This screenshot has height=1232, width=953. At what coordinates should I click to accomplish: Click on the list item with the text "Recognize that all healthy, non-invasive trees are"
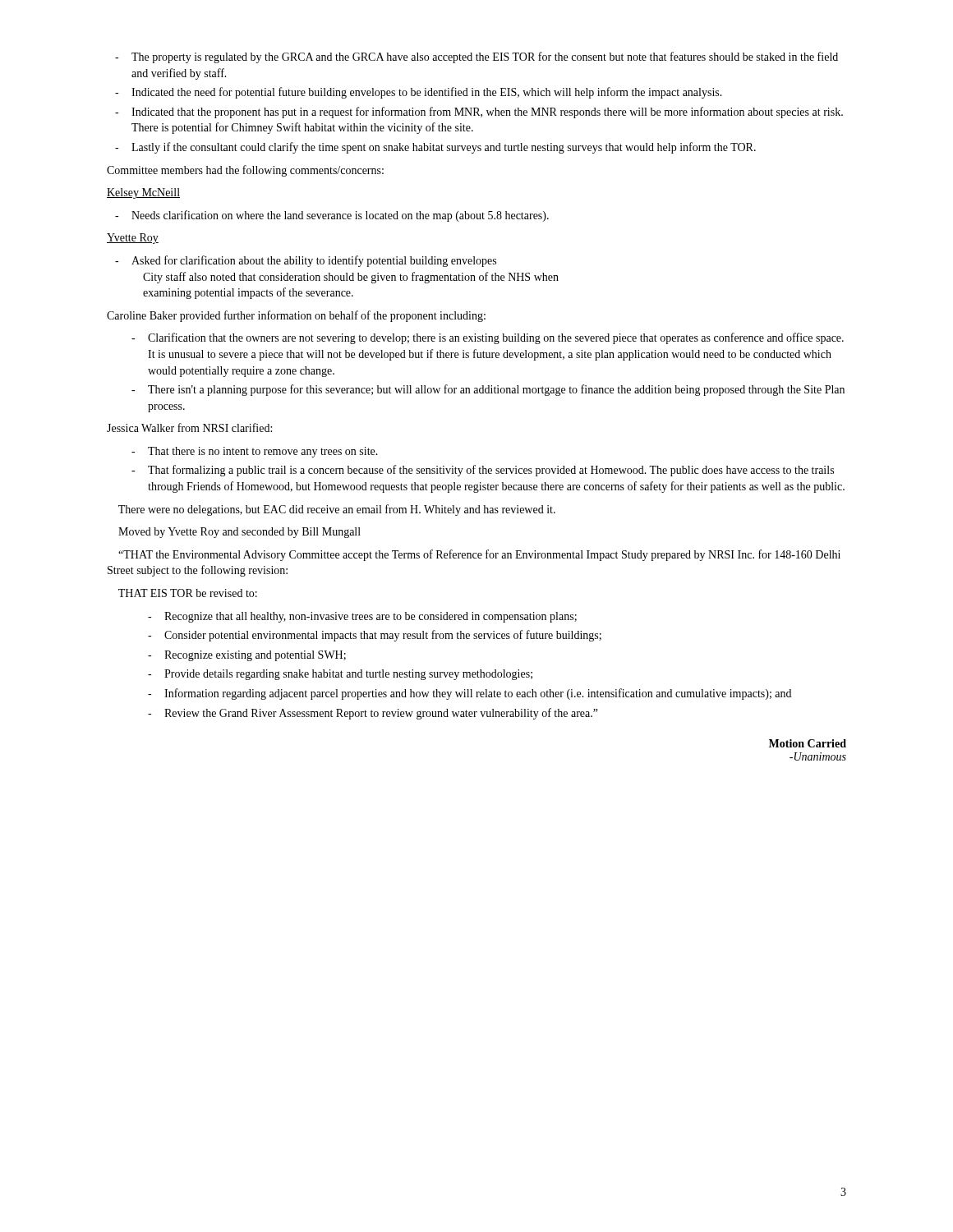coord(493,665)
